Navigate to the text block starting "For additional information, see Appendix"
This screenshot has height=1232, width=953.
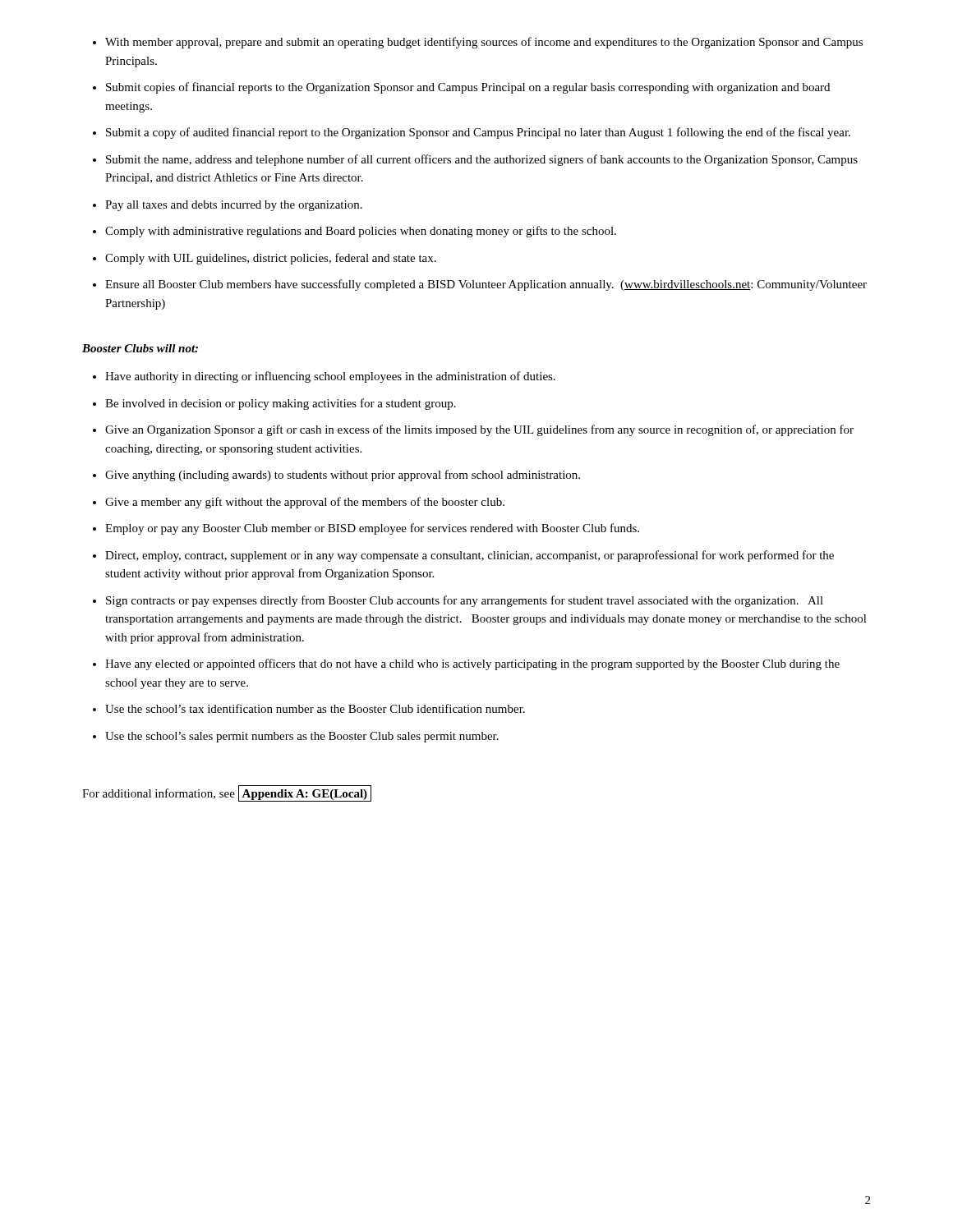[227, 793]
